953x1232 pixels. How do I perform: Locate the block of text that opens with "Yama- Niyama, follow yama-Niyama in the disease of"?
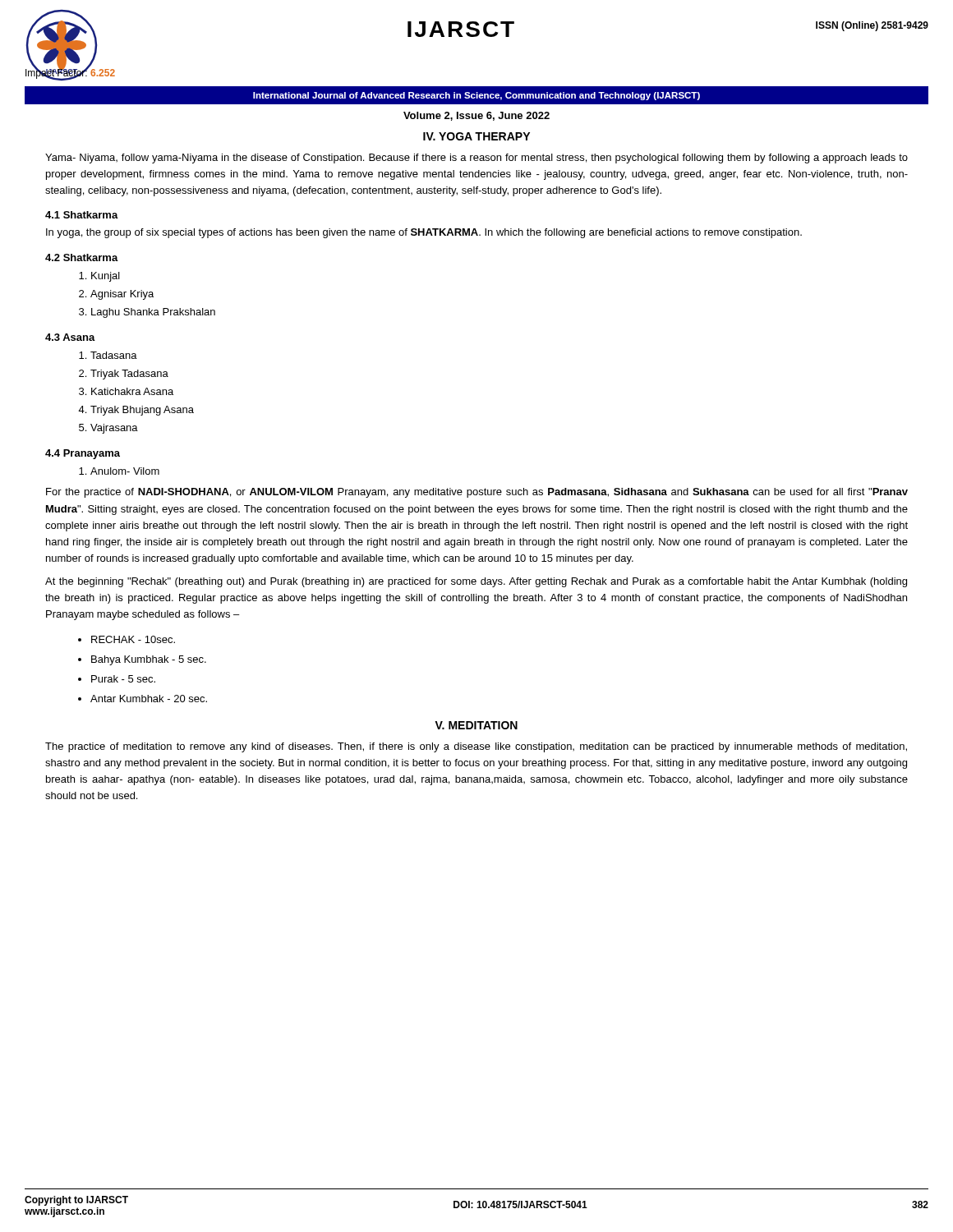pos(476,174)
